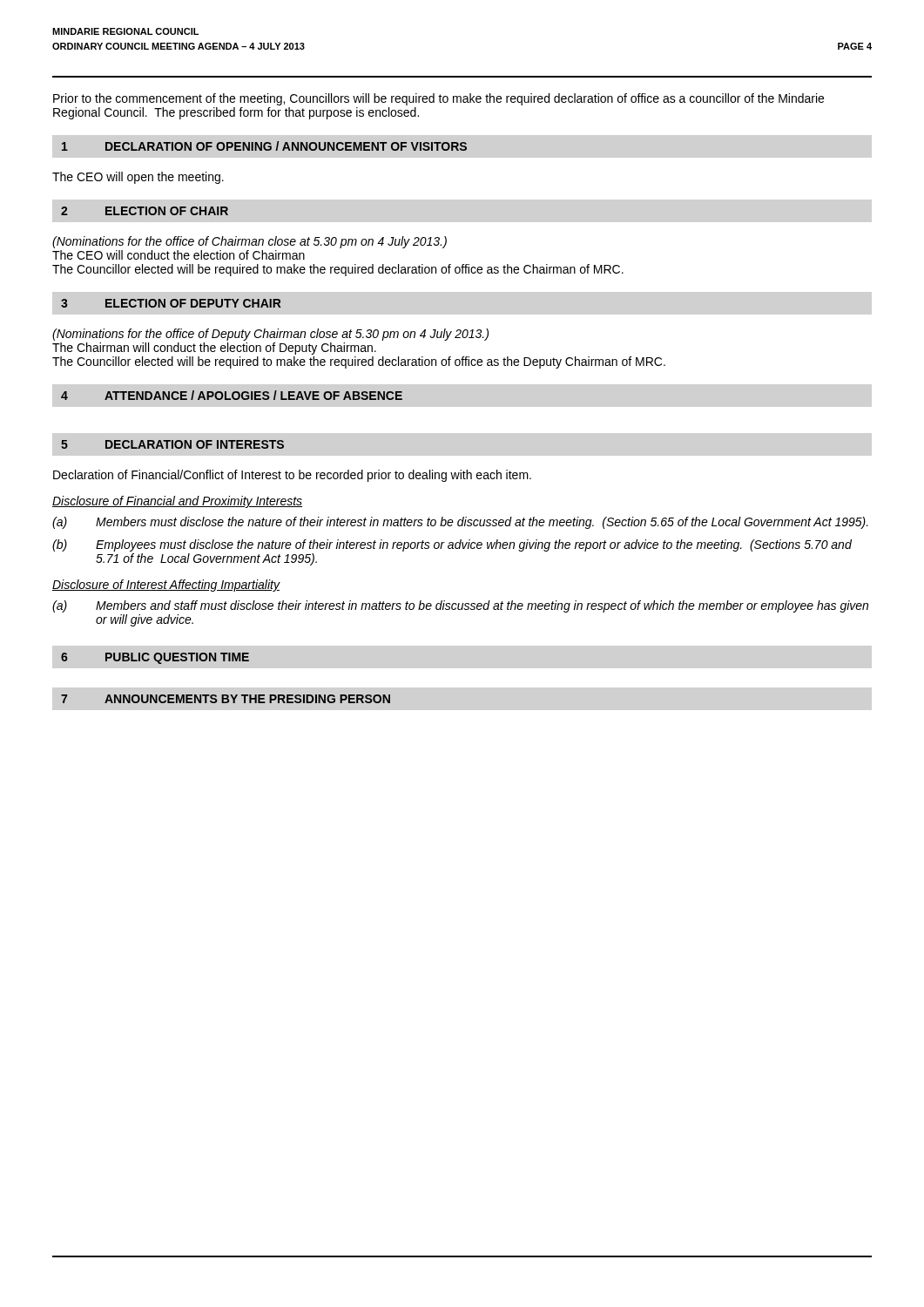Click on the section header with the text "3 ELECTION OF DEPUTY CHAIR"
This screenshot has height=1307, width=924.
tap(171, 303)
